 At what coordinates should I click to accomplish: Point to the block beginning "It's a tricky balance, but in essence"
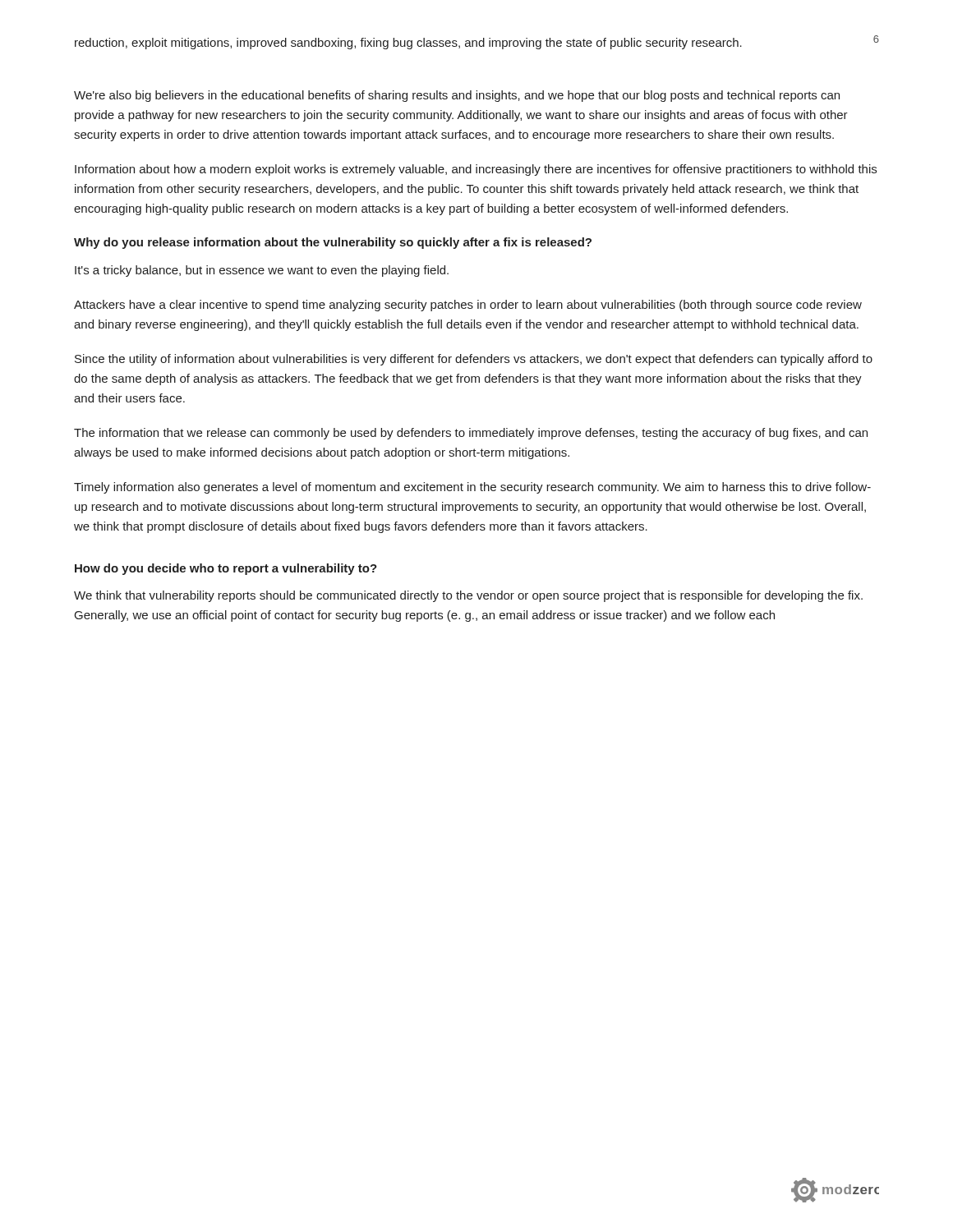(x=262, y=269)
